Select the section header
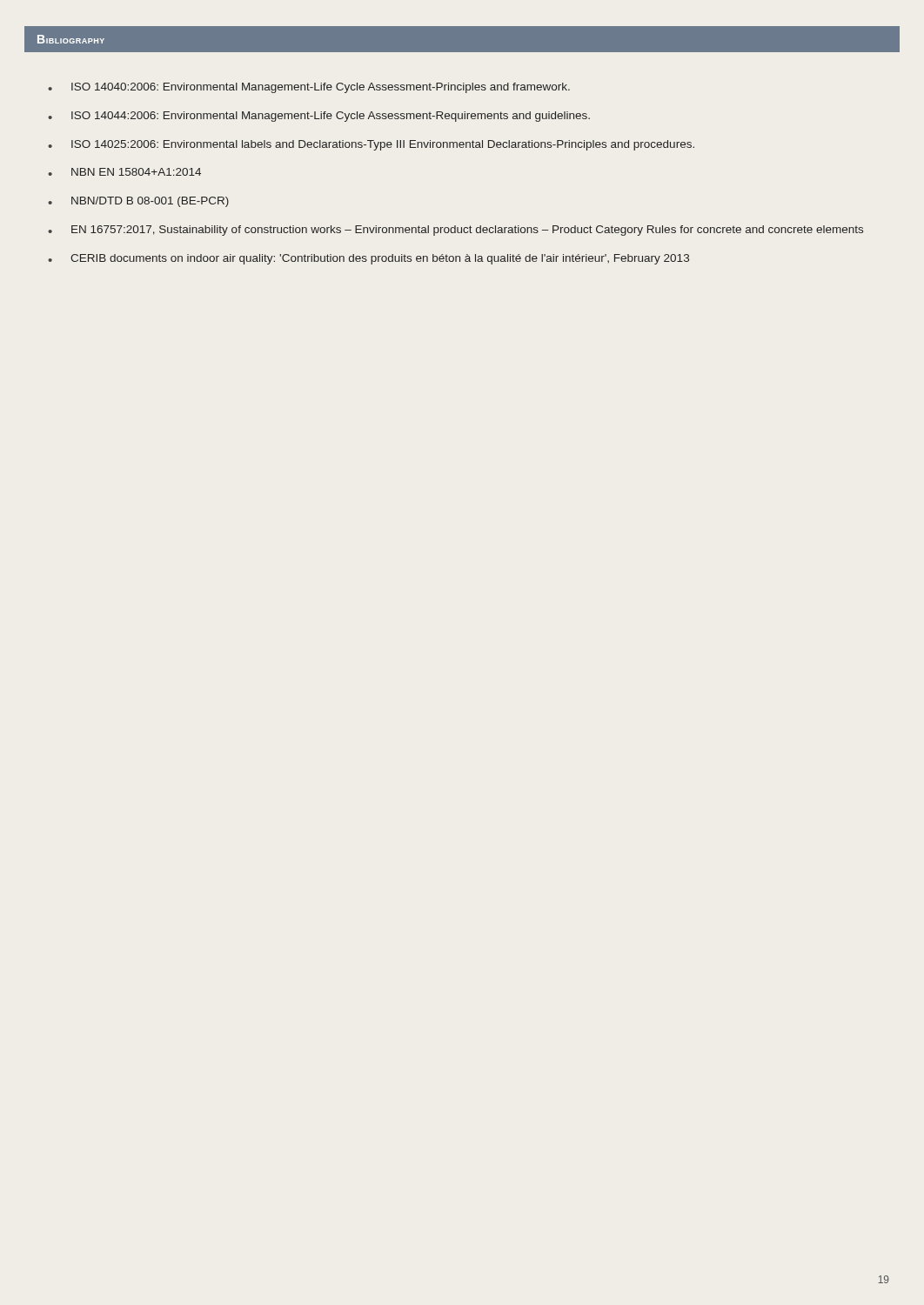 (x=71, y=39)
